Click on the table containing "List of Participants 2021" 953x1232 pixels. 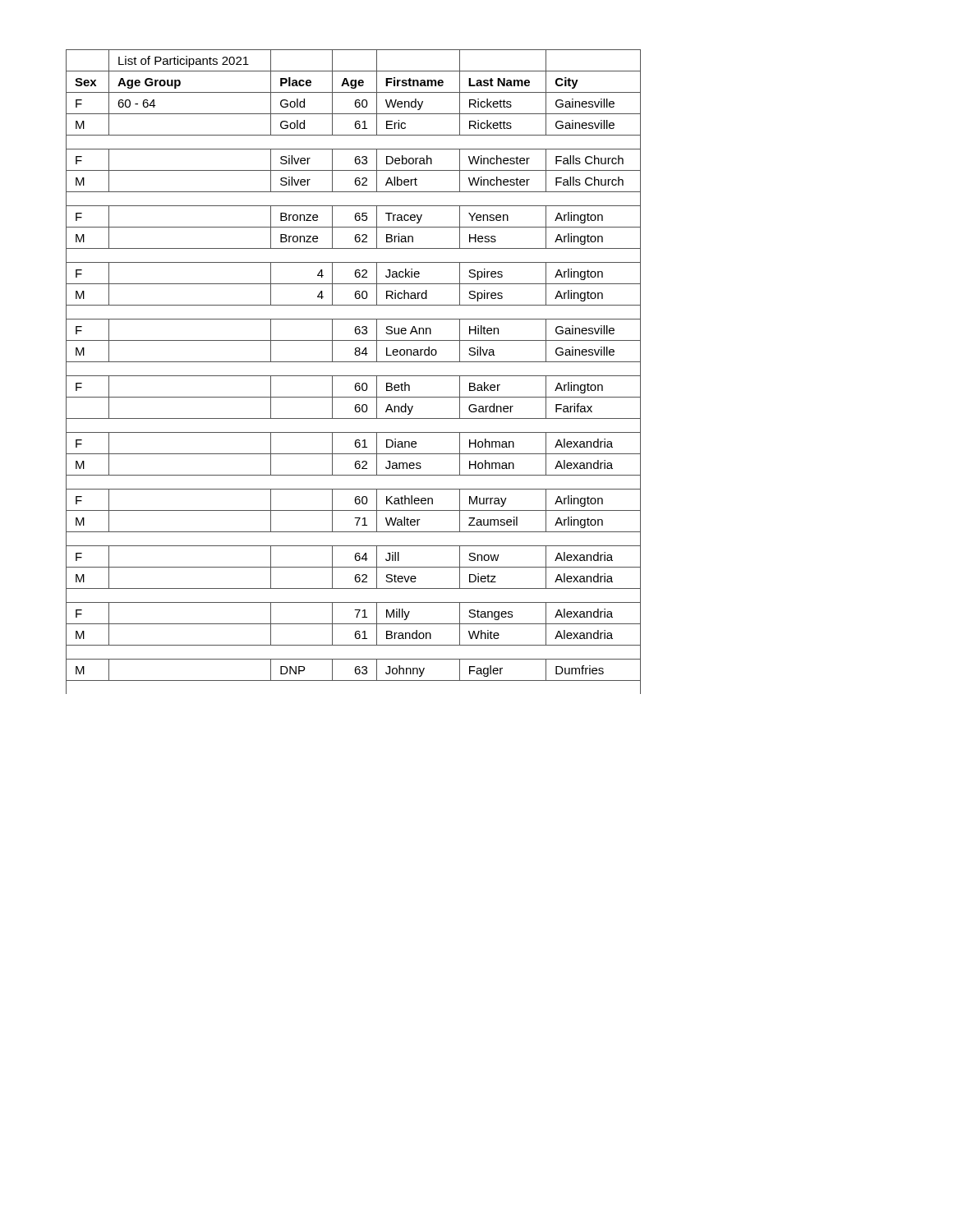pyautogui.click(x=353, y=372)
